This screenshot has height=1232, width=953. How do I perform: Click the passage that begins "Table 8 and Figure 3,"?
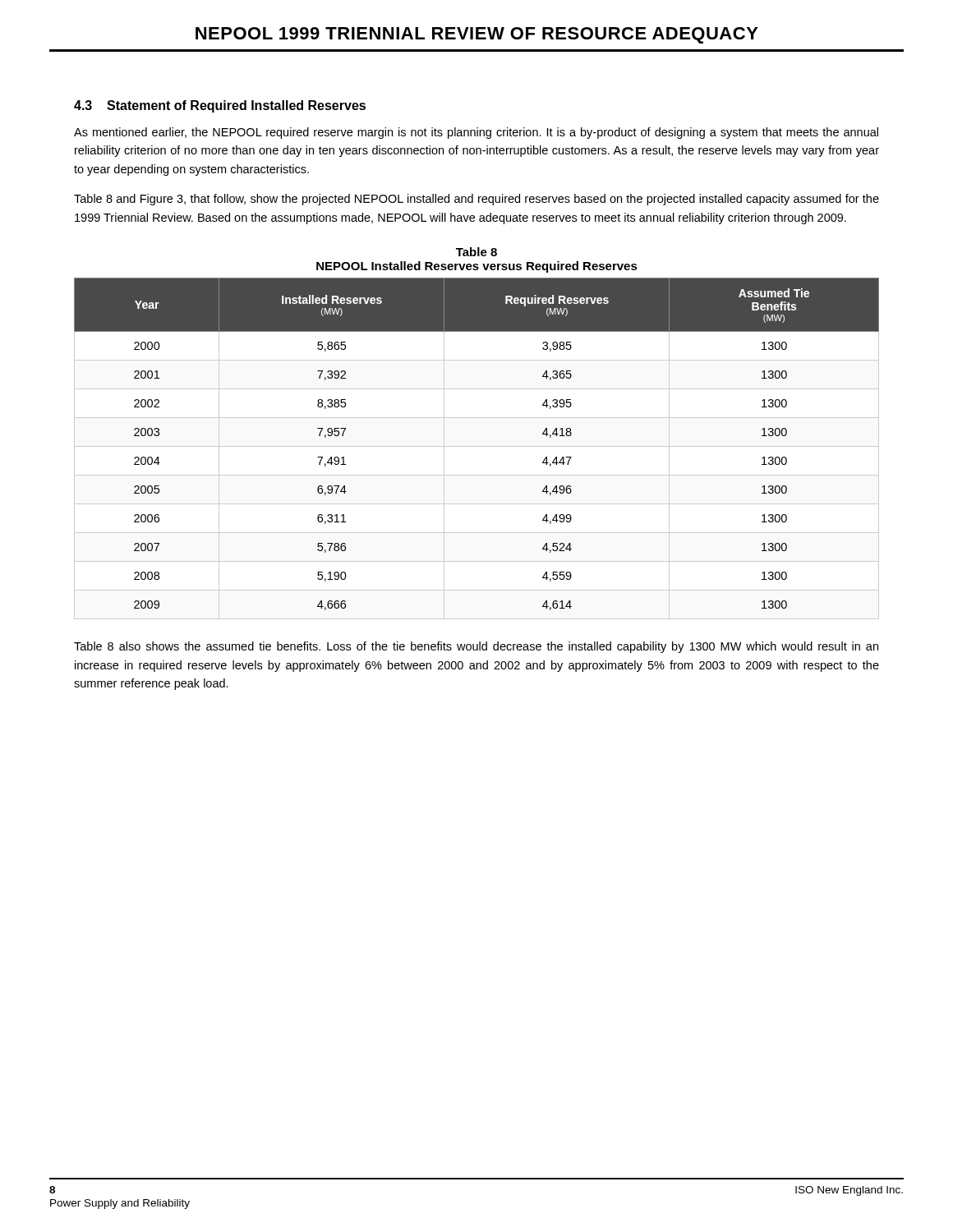point(476,208)
